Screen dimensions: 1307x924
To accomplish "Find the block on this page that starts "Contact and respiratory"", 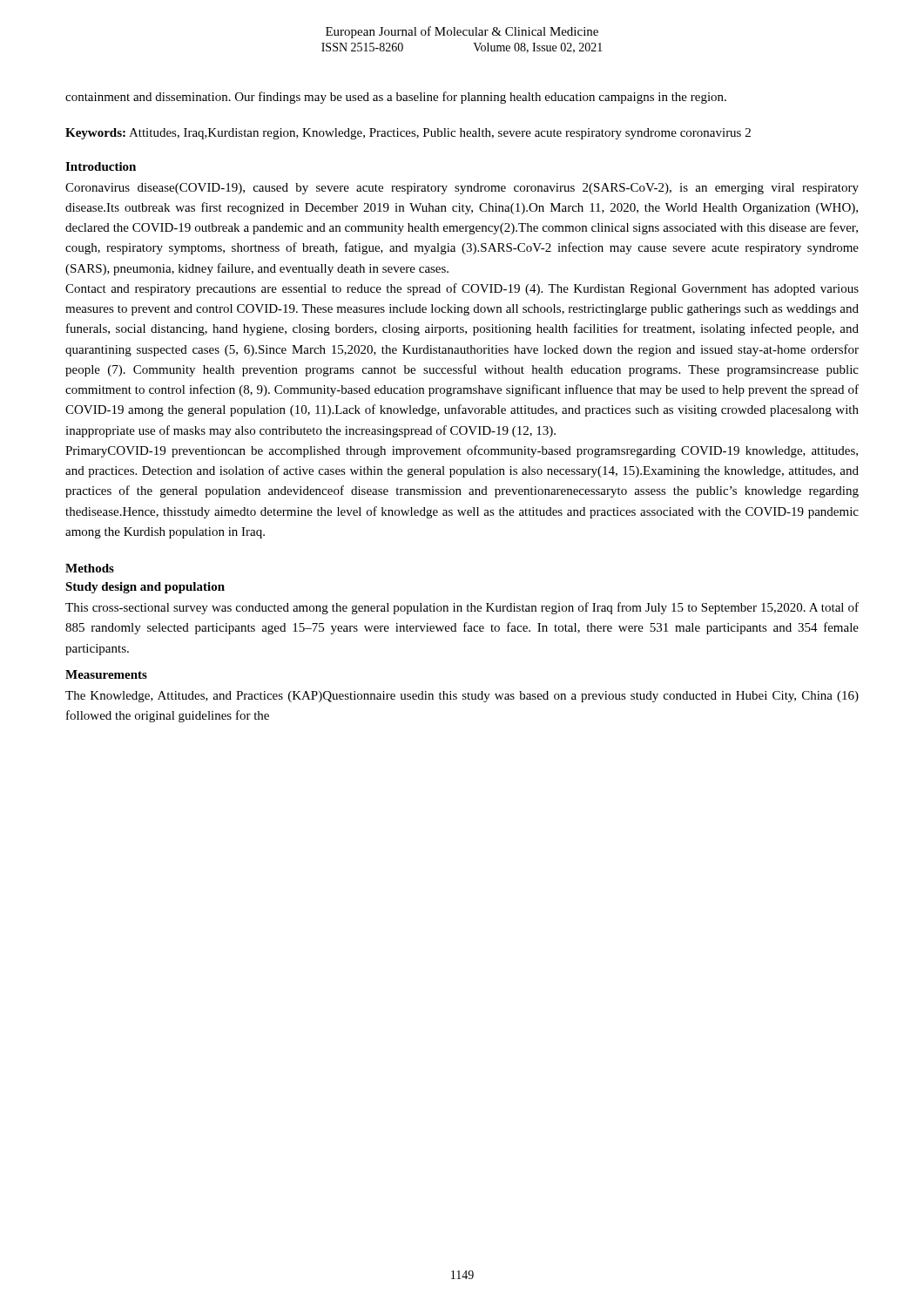I will coord(462,359).
